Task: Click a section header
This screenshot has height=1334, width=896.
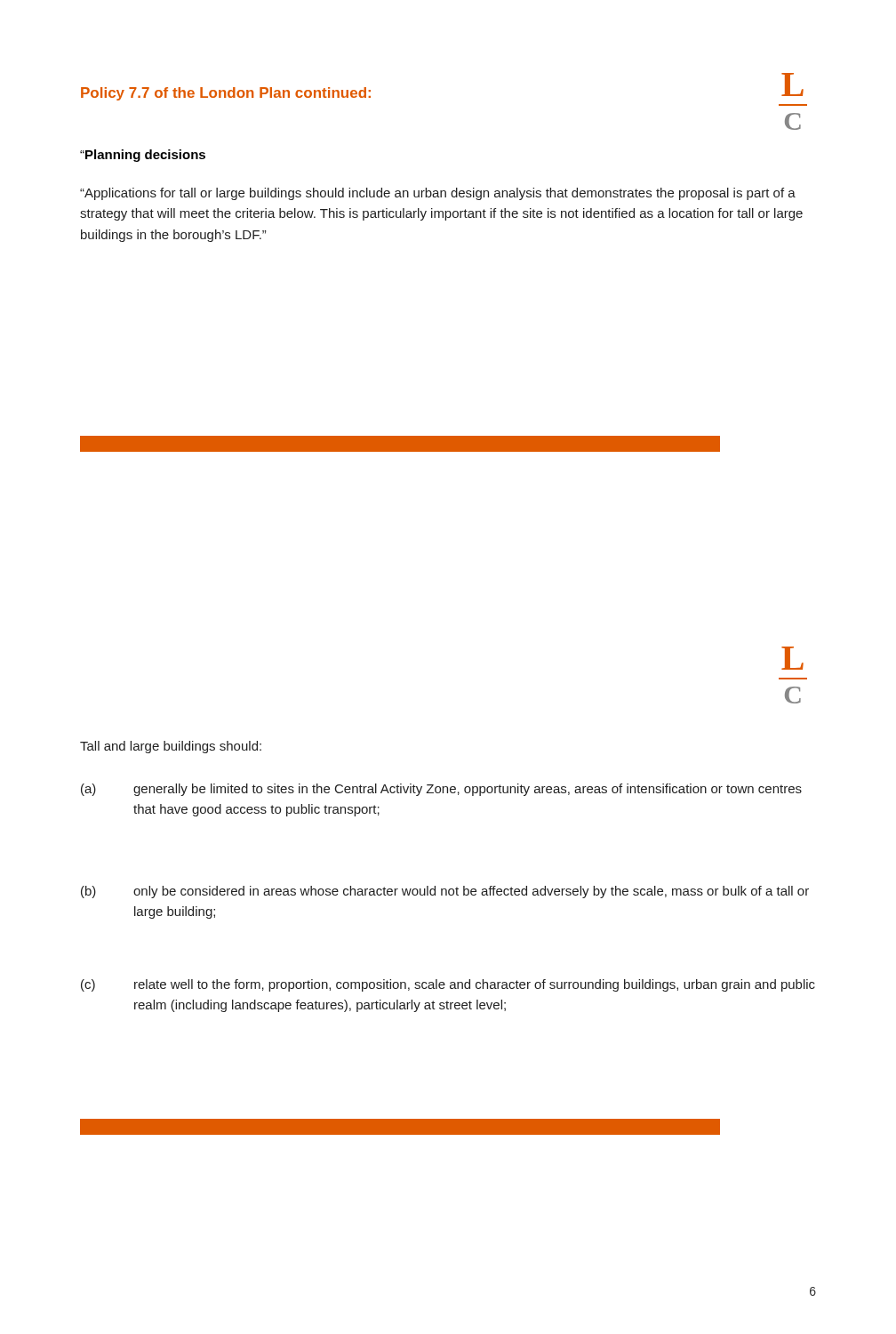Action: pyautogui.click(x=226, y=93)
